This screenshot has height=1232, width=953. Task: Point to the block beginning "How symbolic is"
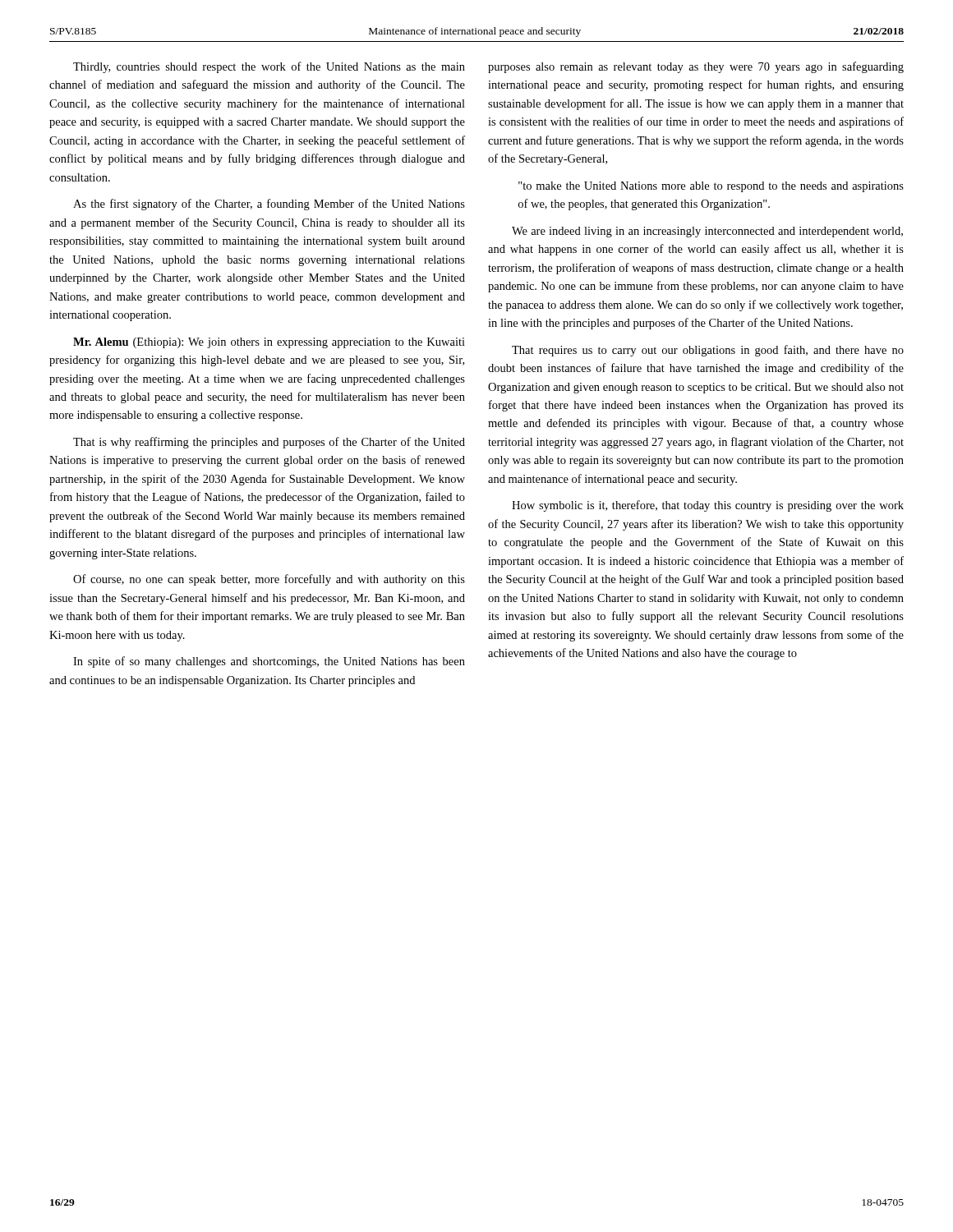click(x=696, y=579)
